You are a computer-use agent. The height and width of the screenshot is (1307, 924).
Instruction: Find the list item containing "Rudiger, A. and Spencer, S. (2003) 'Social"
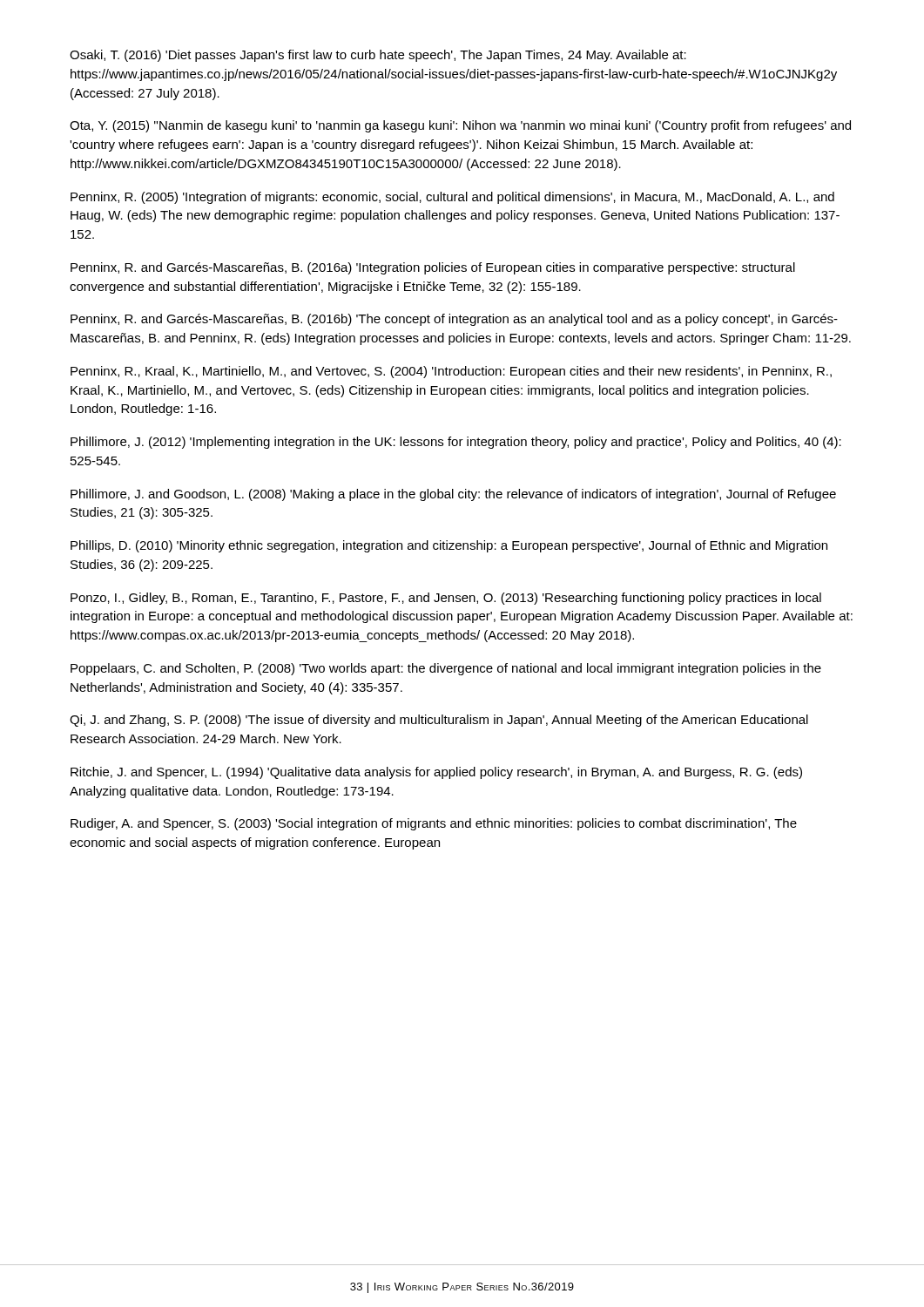click(x=433, y=833)
